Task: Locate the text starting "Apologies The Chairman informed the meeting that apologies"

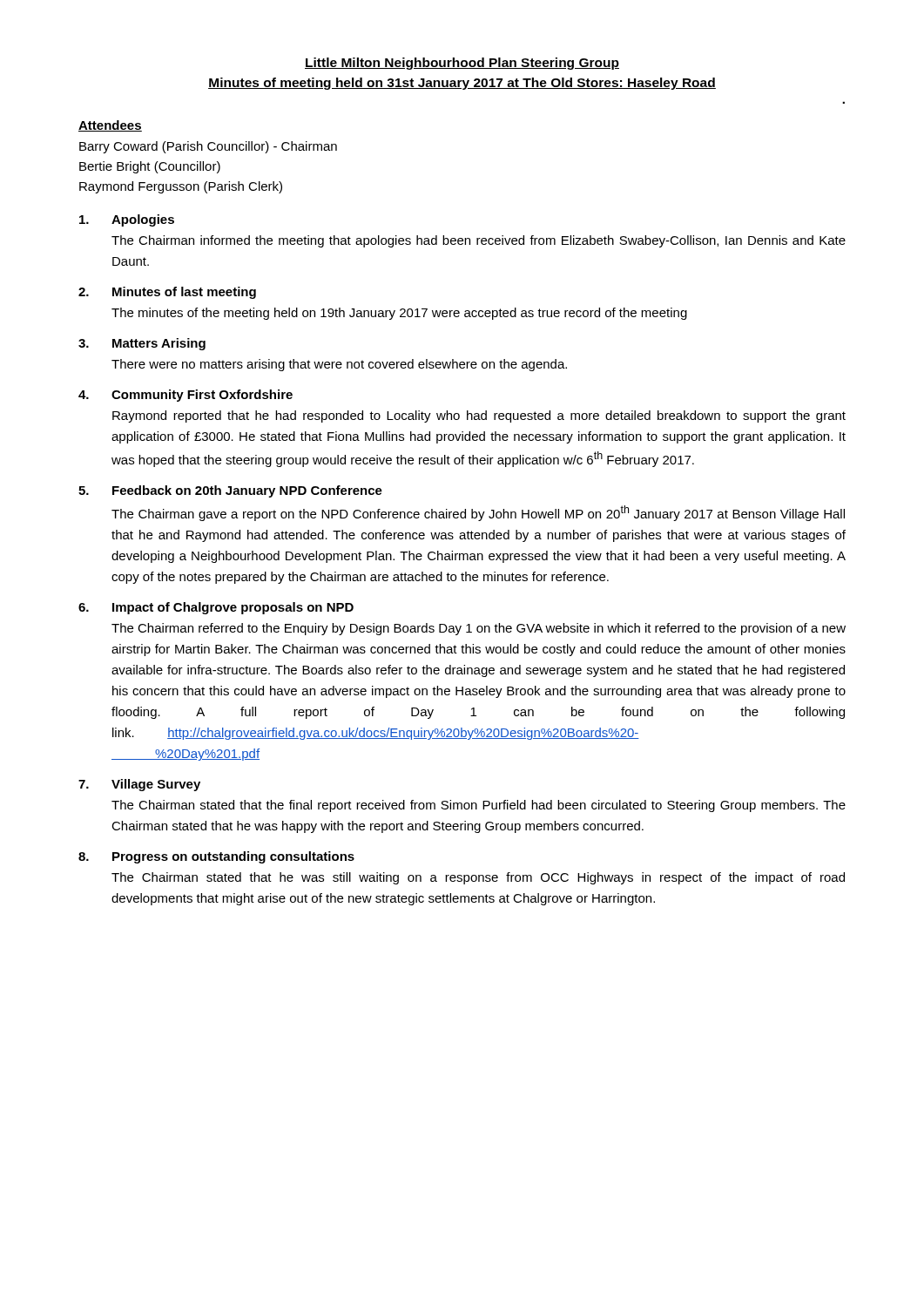Action: coord(462,242)
